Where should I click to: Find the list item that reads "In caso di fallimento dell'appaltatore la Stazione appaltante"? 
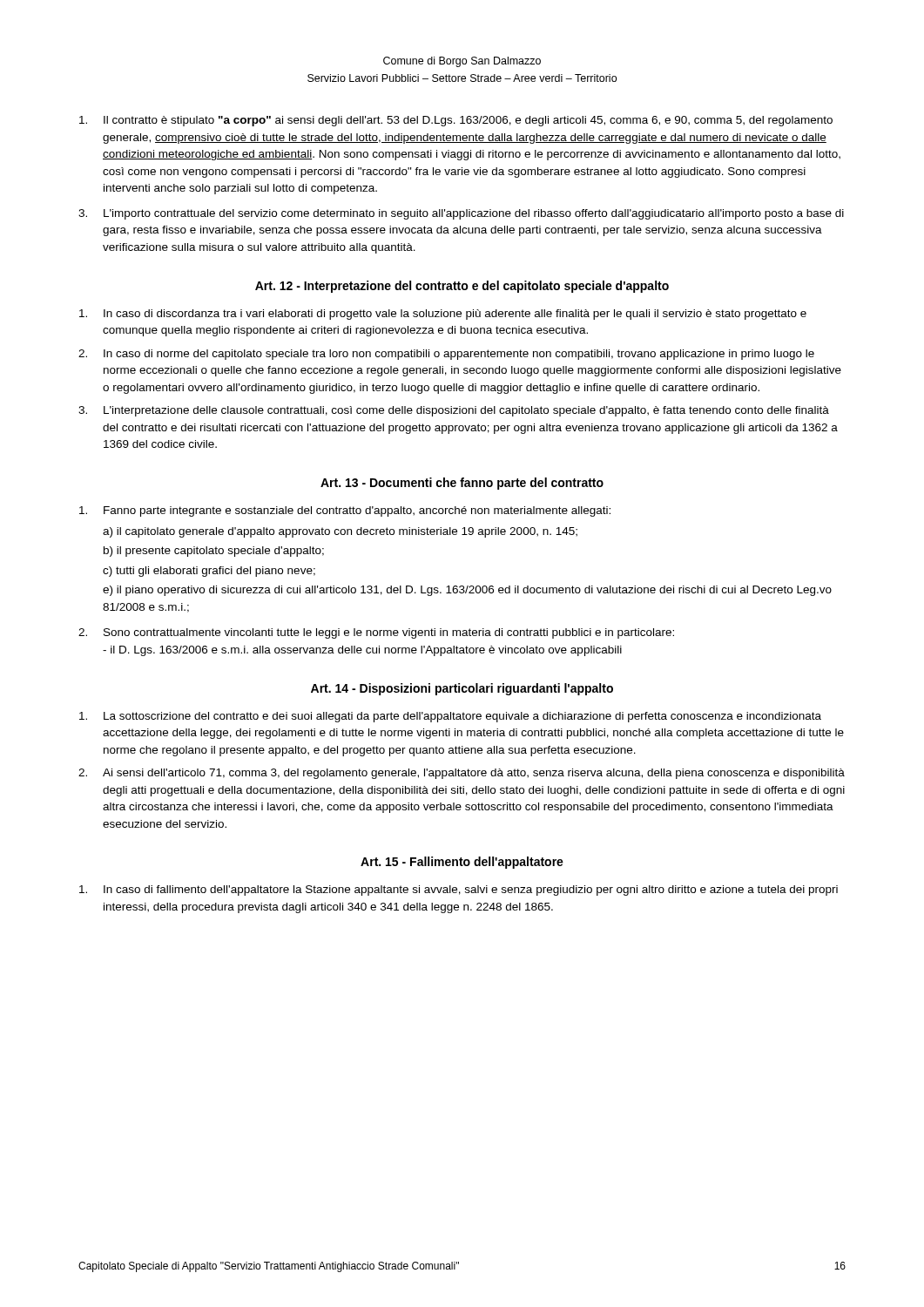(x=462, y=898)
